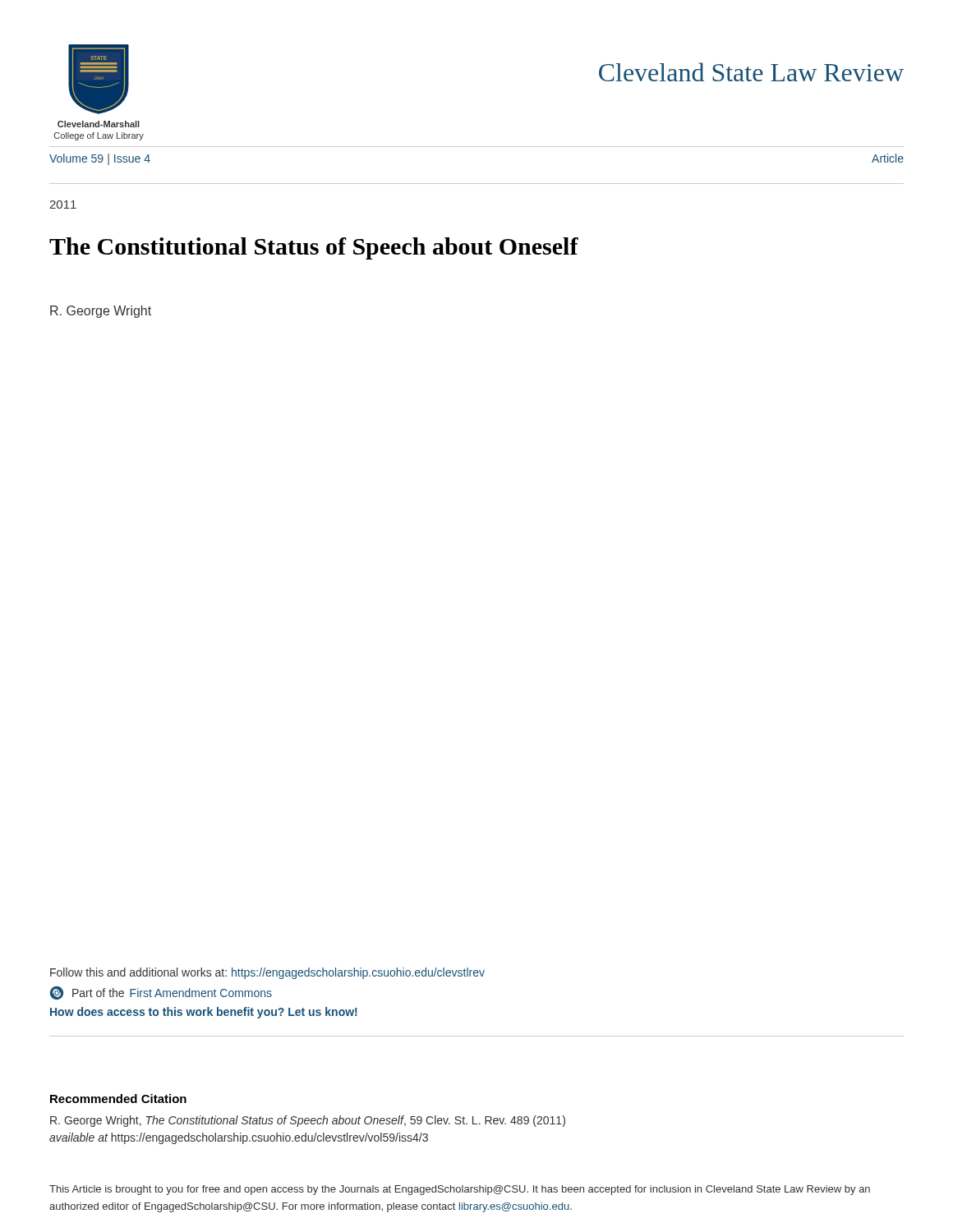Locate the text "Follow this and additional works at: https://engagedscholarship.csuohio.edu/clevstlrev"

pos(267,972)
